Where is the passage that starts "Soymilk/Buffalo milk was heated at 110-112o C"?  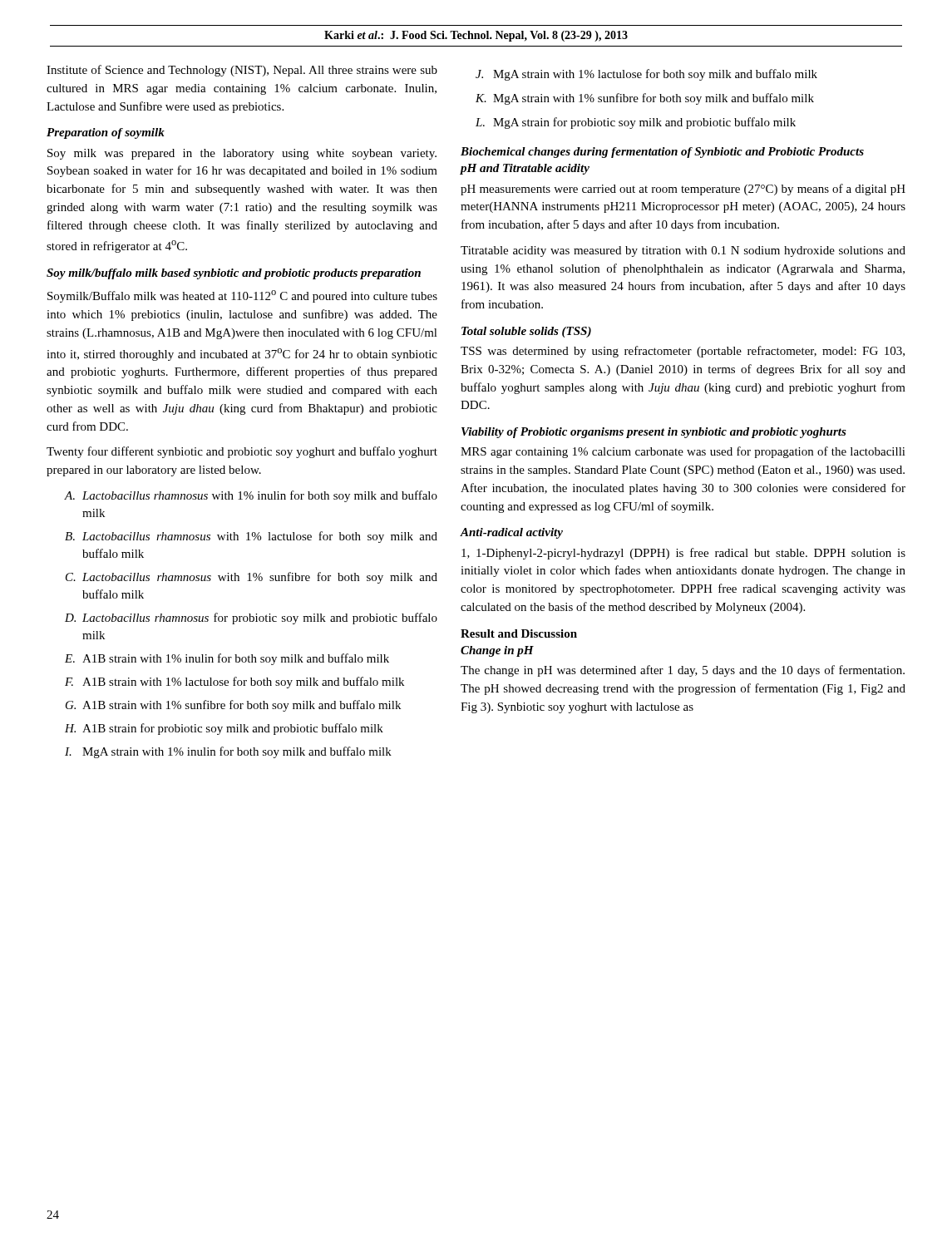point(242,382)
